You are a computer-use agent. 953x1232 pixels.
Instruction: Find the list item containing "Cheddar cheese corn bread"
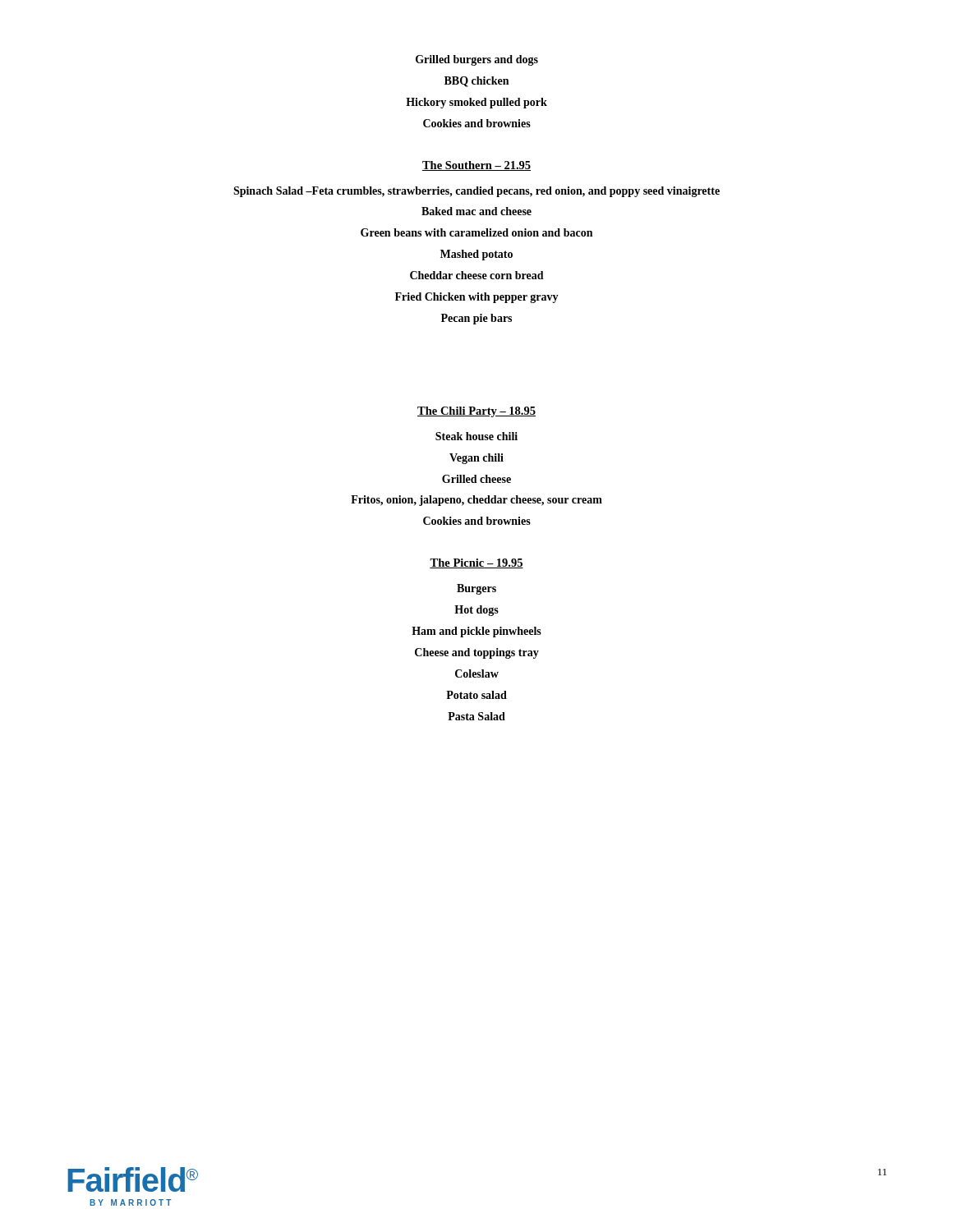pos(476,276)
